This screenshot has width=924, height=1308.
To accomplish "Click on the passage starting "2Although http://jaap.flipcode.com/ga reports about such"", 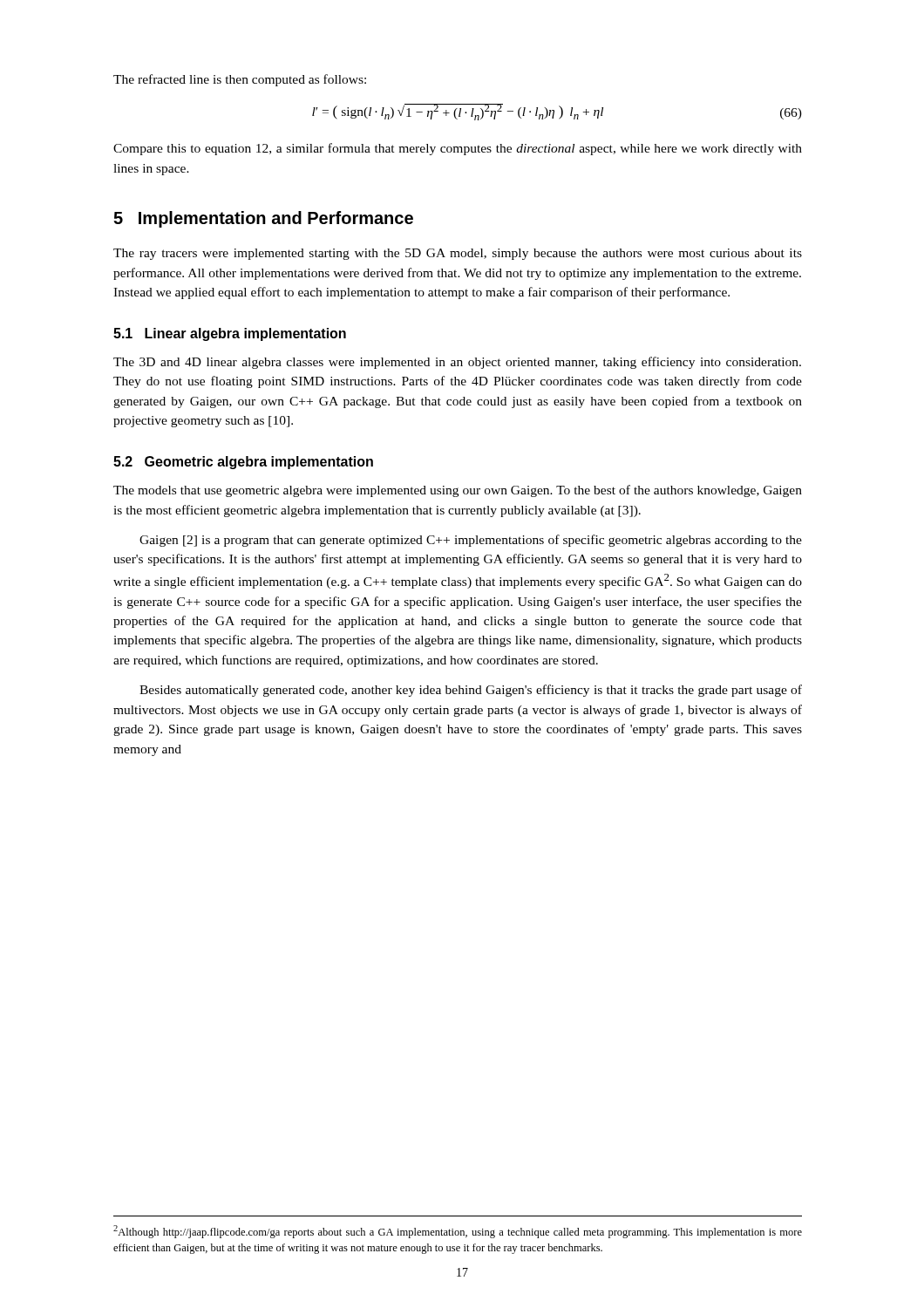I will pyautogui.click(x=458, y=1238).
